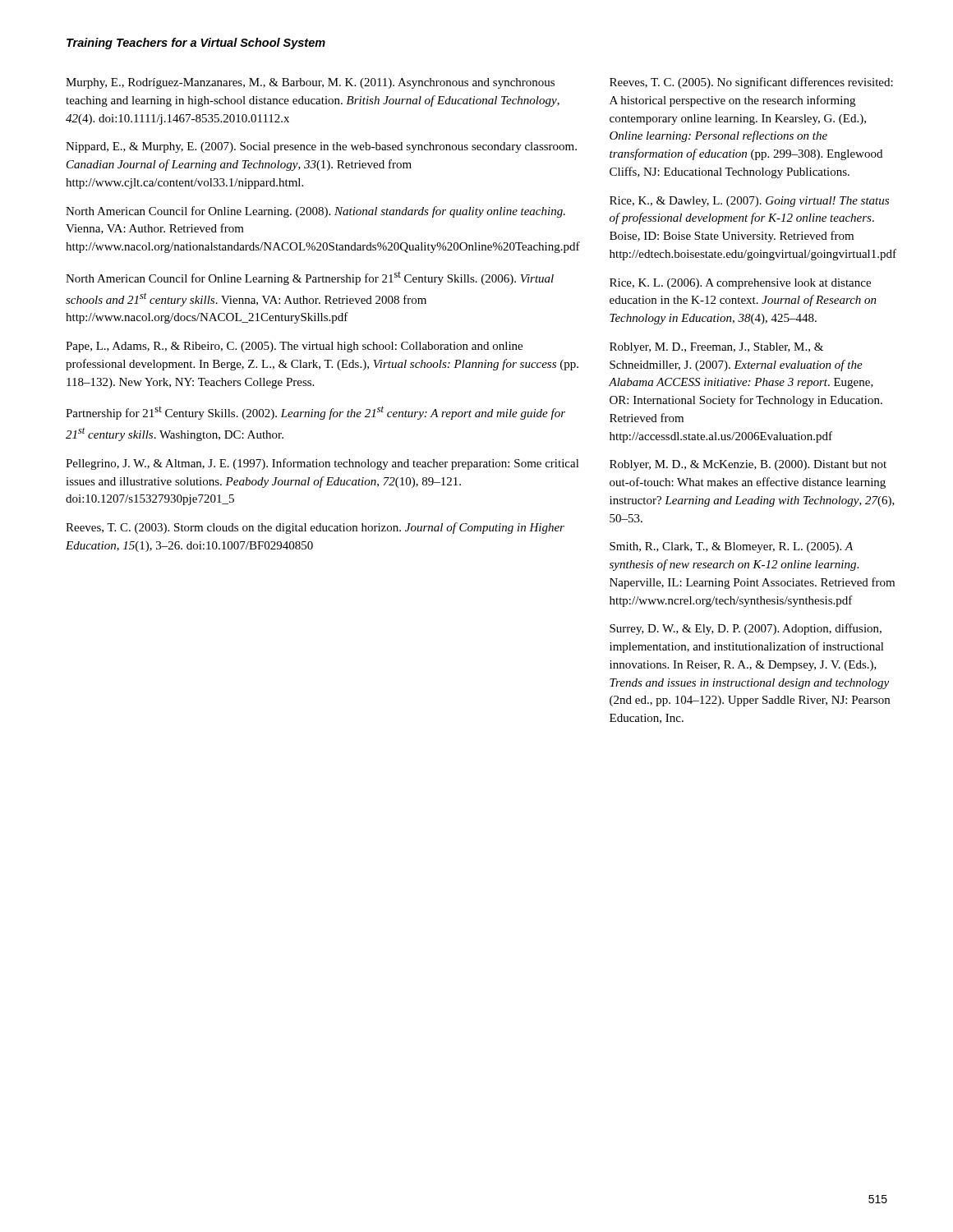
Task: Select the list item that reads "Nippard, E., & Murphy, E. (2007)."
Action: (322, 164)
